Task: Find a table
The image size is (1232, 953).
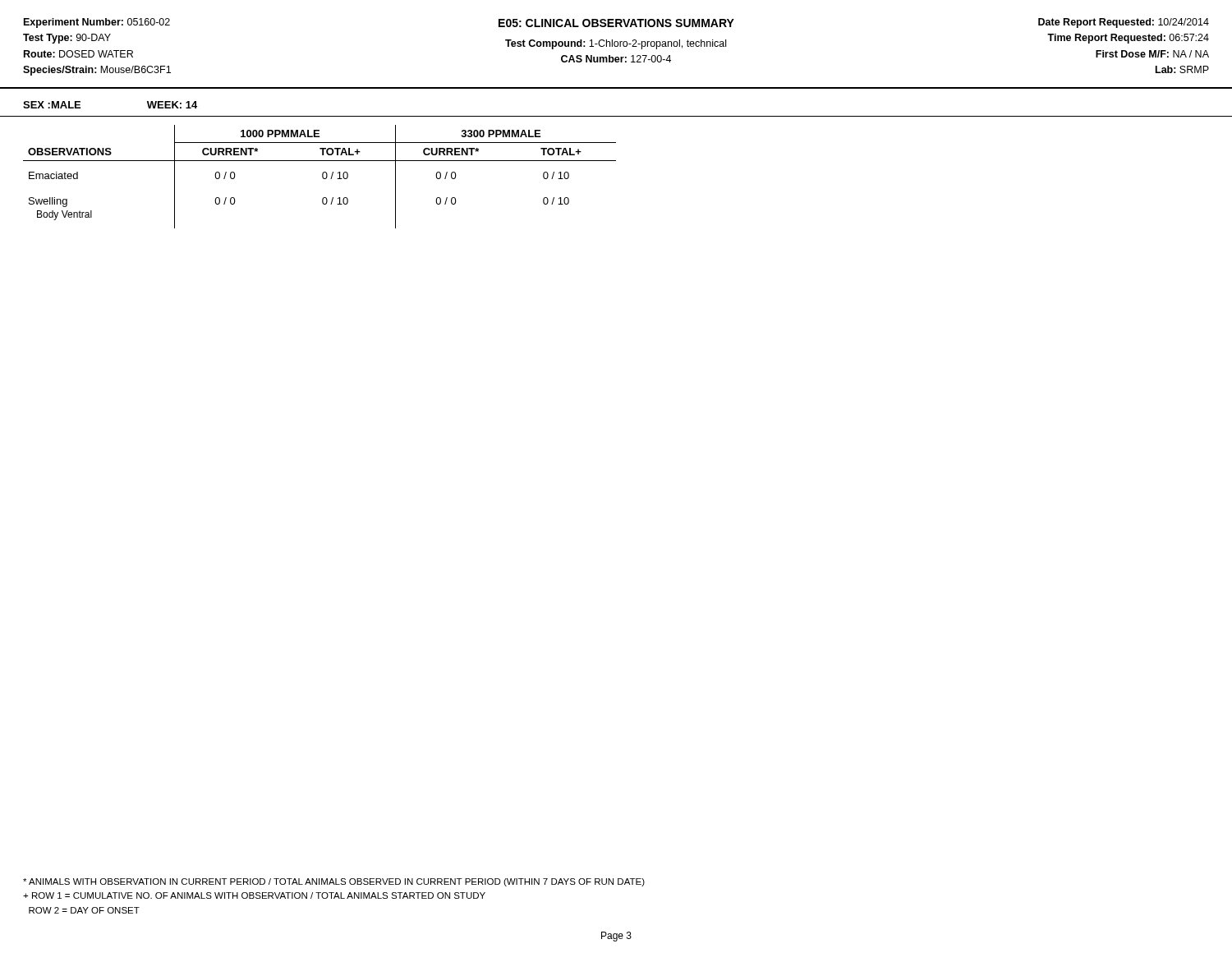Action: pos(616,172)
